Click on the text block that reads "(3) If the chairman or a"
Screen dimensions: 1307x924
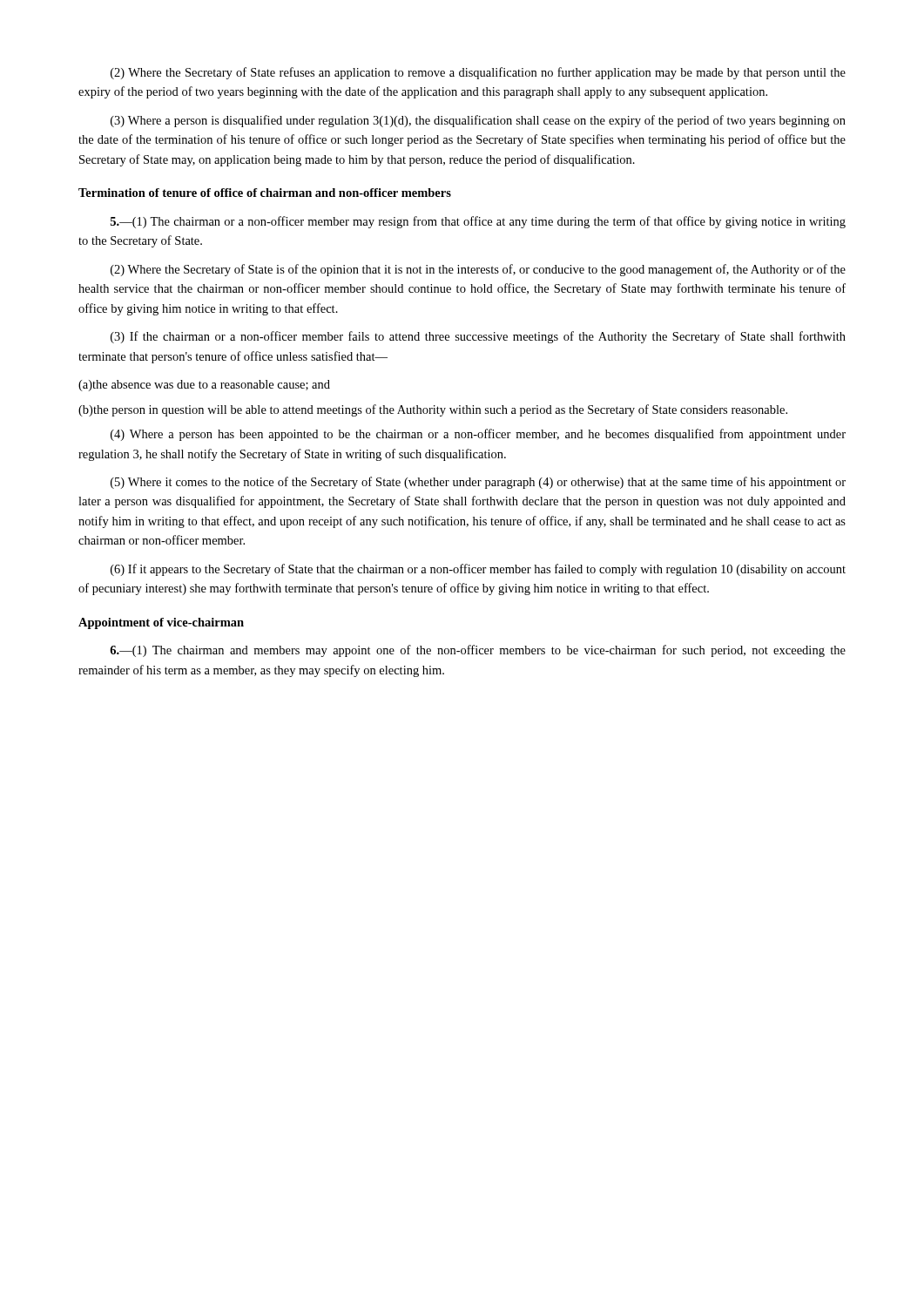[462, 346]
